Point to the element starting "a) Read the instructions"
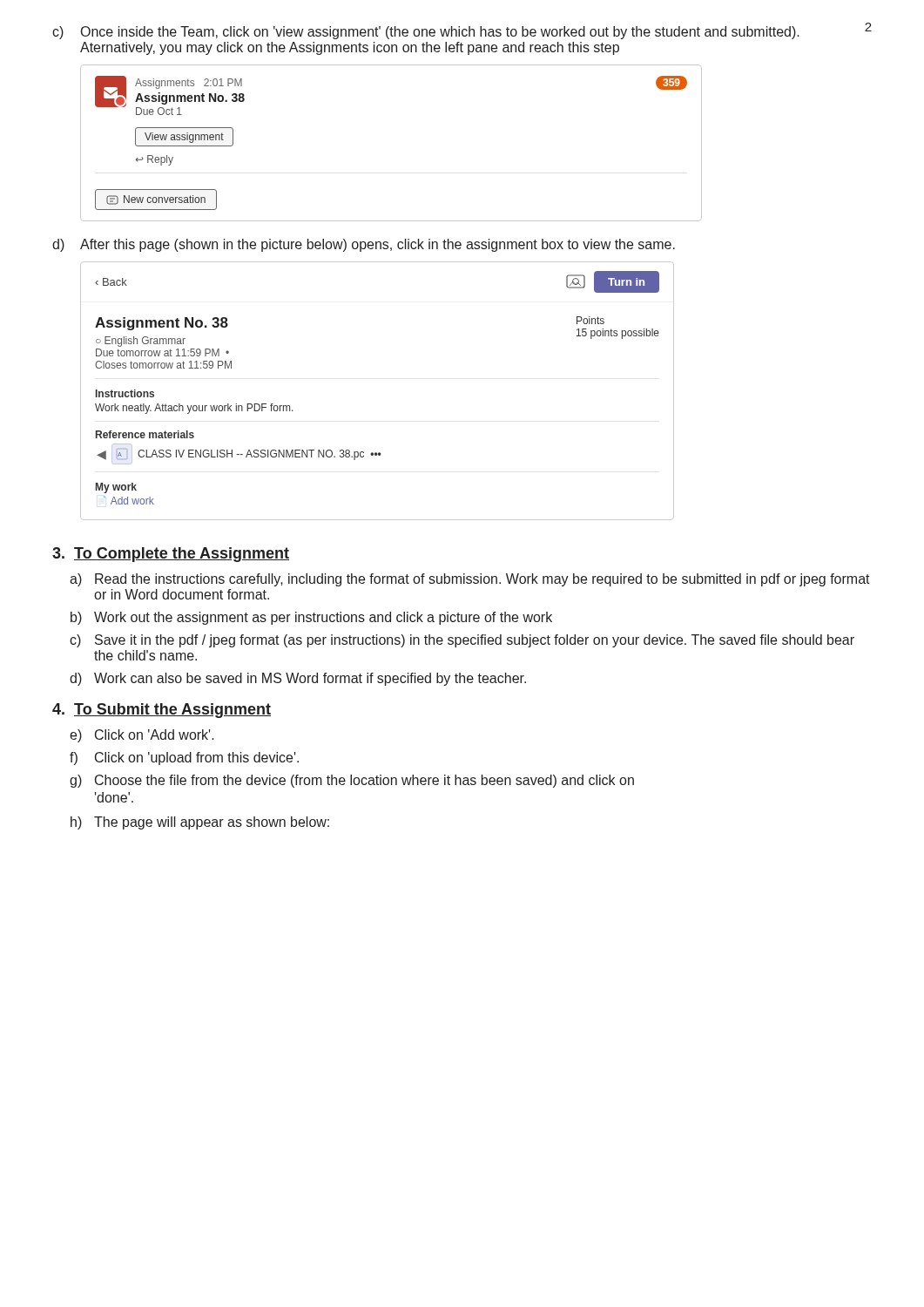Image resolution: width=924 pixels, height=1307 pixels. click(x=471, y=587)
